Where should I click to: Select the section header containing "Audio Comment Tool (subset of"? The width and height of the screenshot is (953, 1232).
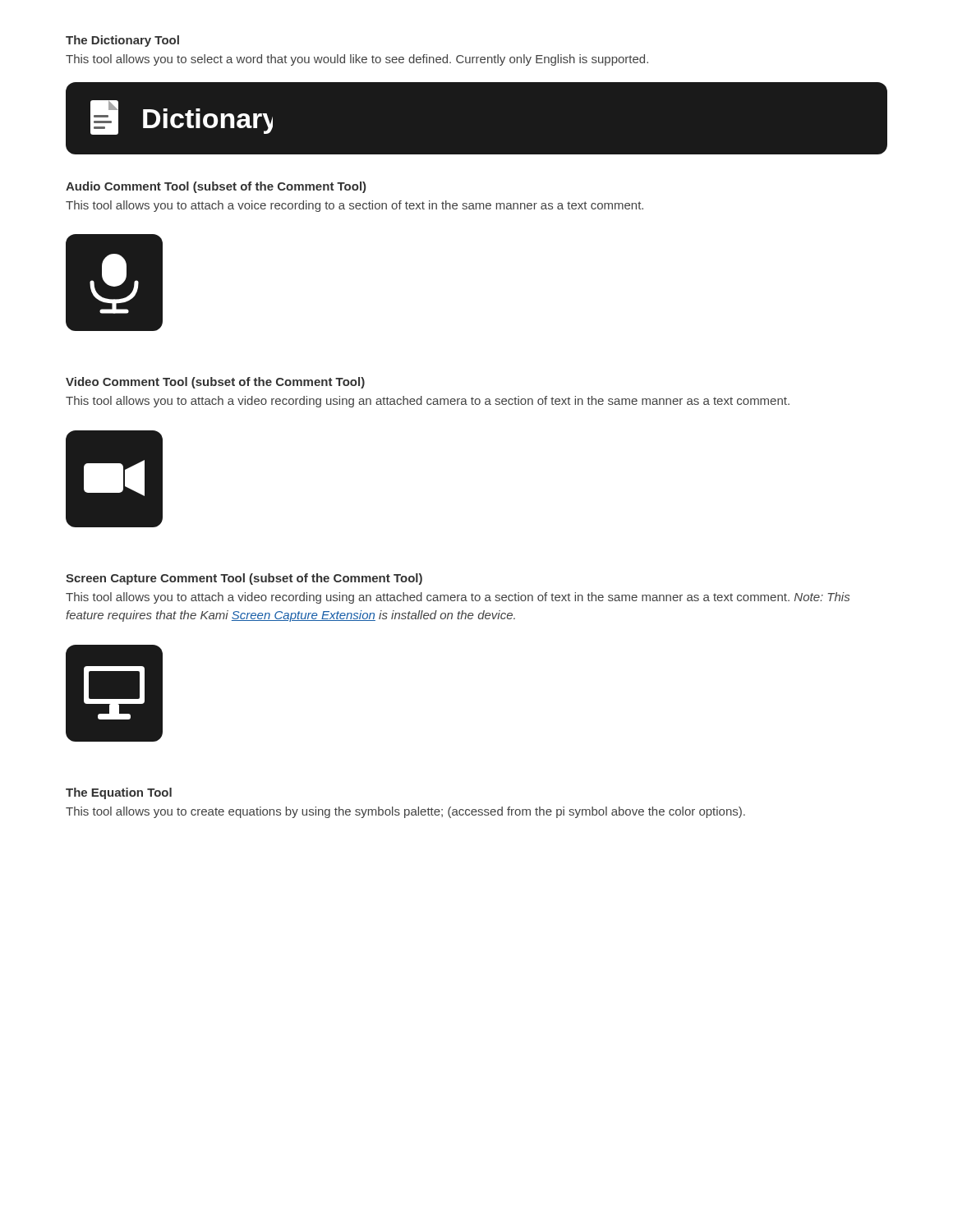point(216,186)
